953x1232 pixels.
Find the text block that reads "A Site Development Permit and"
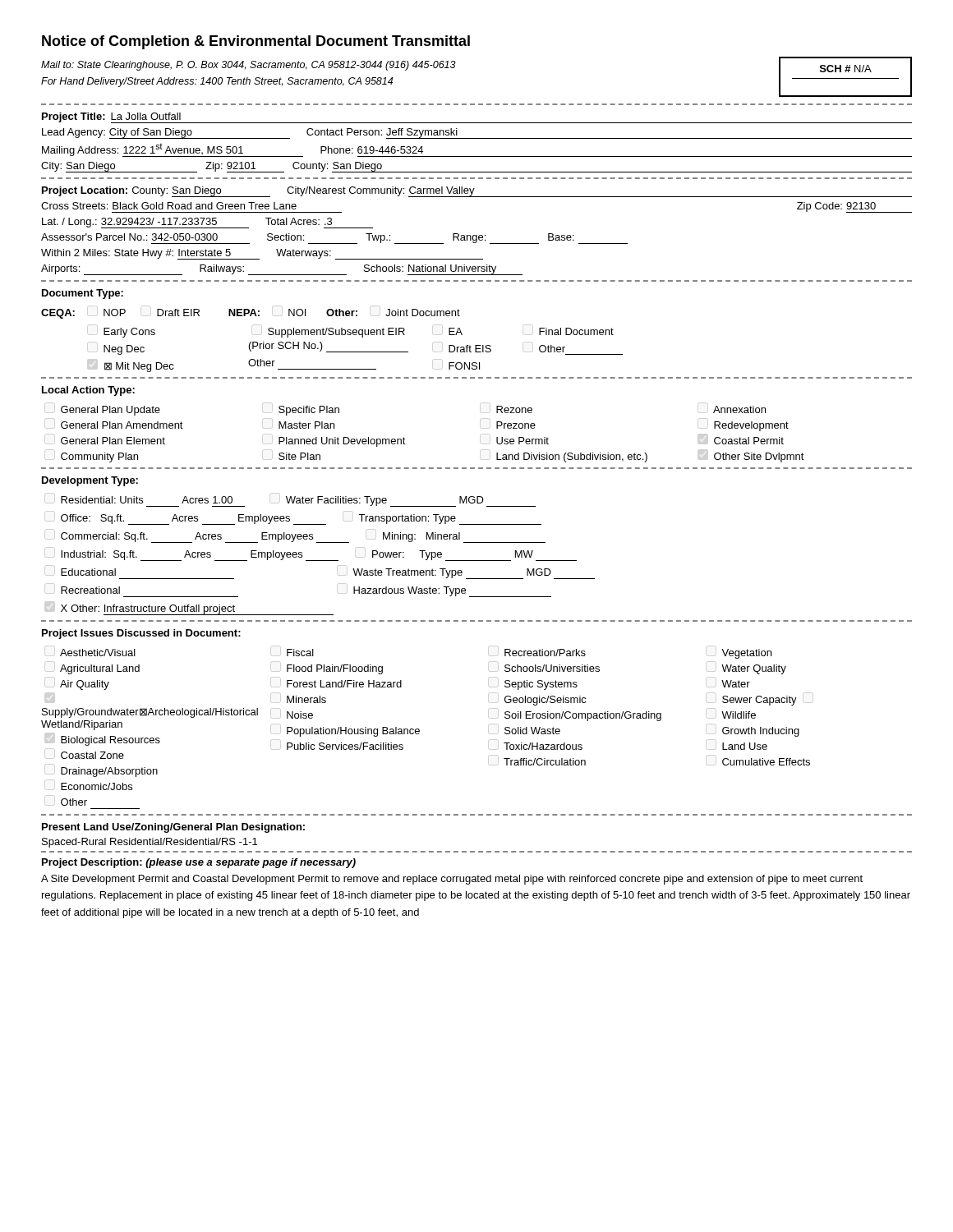[x=476, y=895]
